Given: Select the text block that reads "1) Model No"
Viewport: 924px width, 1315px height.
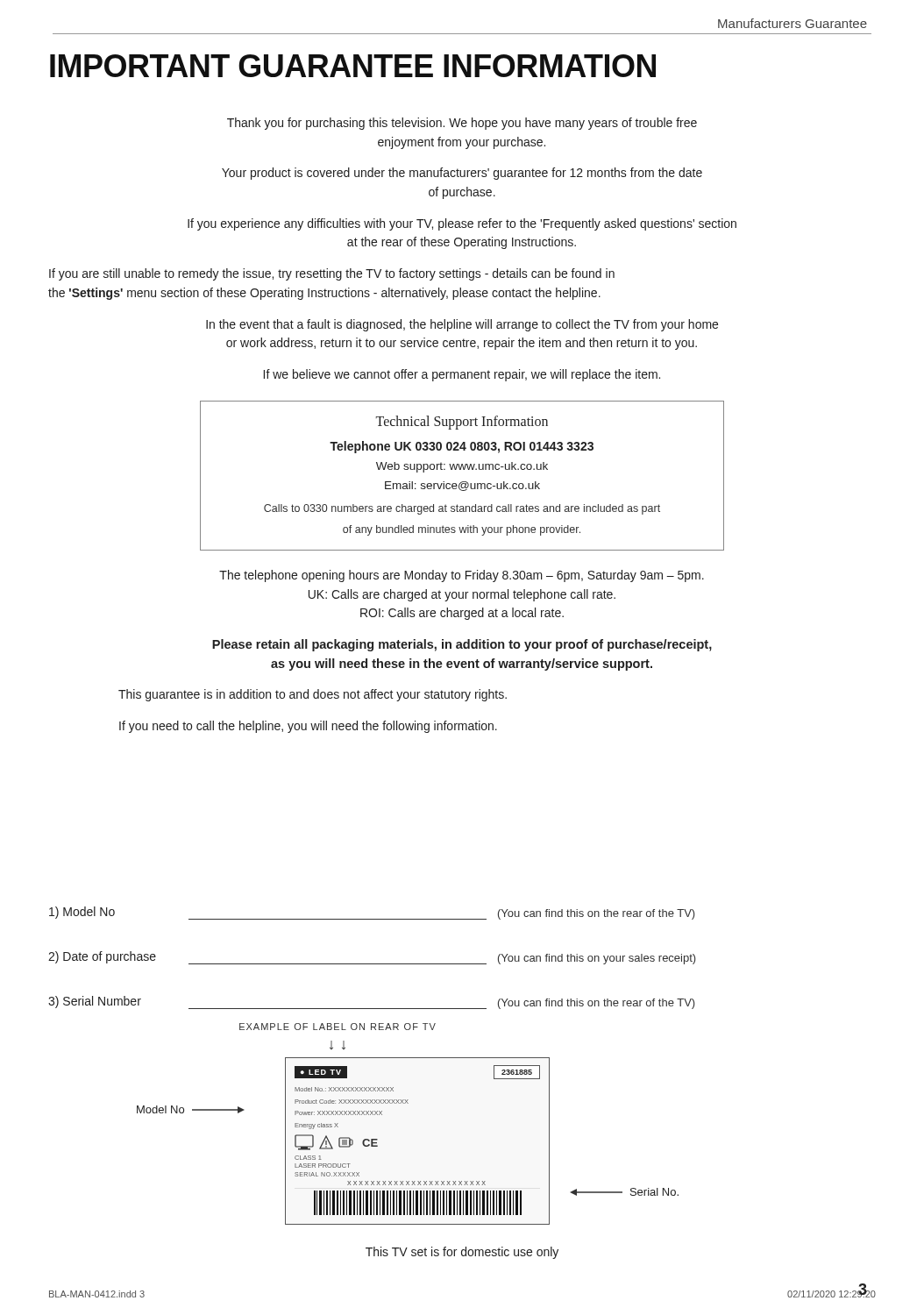Looking at the screenshot, I should [x=462, y=913].
